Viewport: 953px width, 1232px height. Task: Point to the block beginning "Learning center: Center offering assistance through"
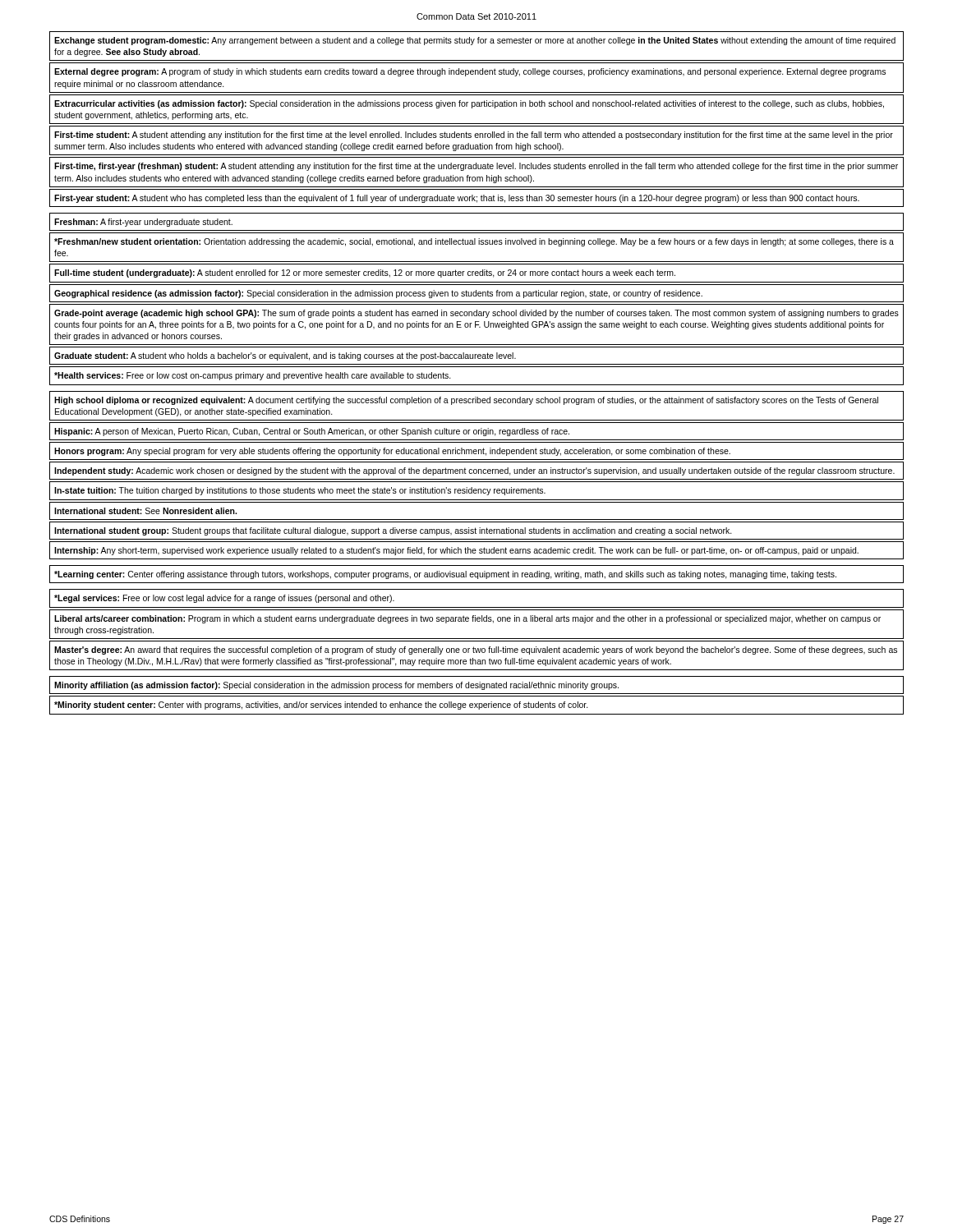click(446, 574)
